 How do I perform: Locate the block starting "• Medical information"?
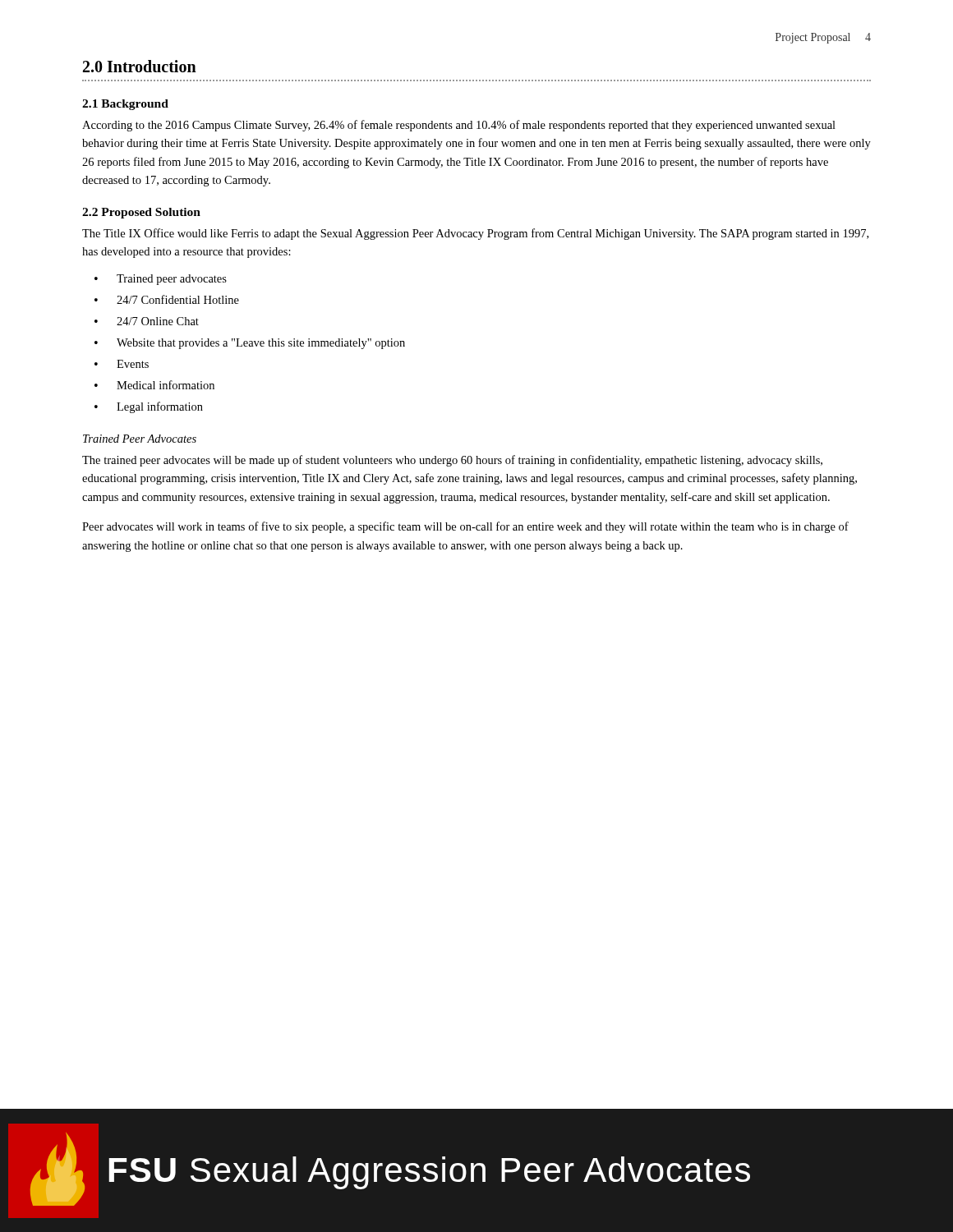click(149, 386)
